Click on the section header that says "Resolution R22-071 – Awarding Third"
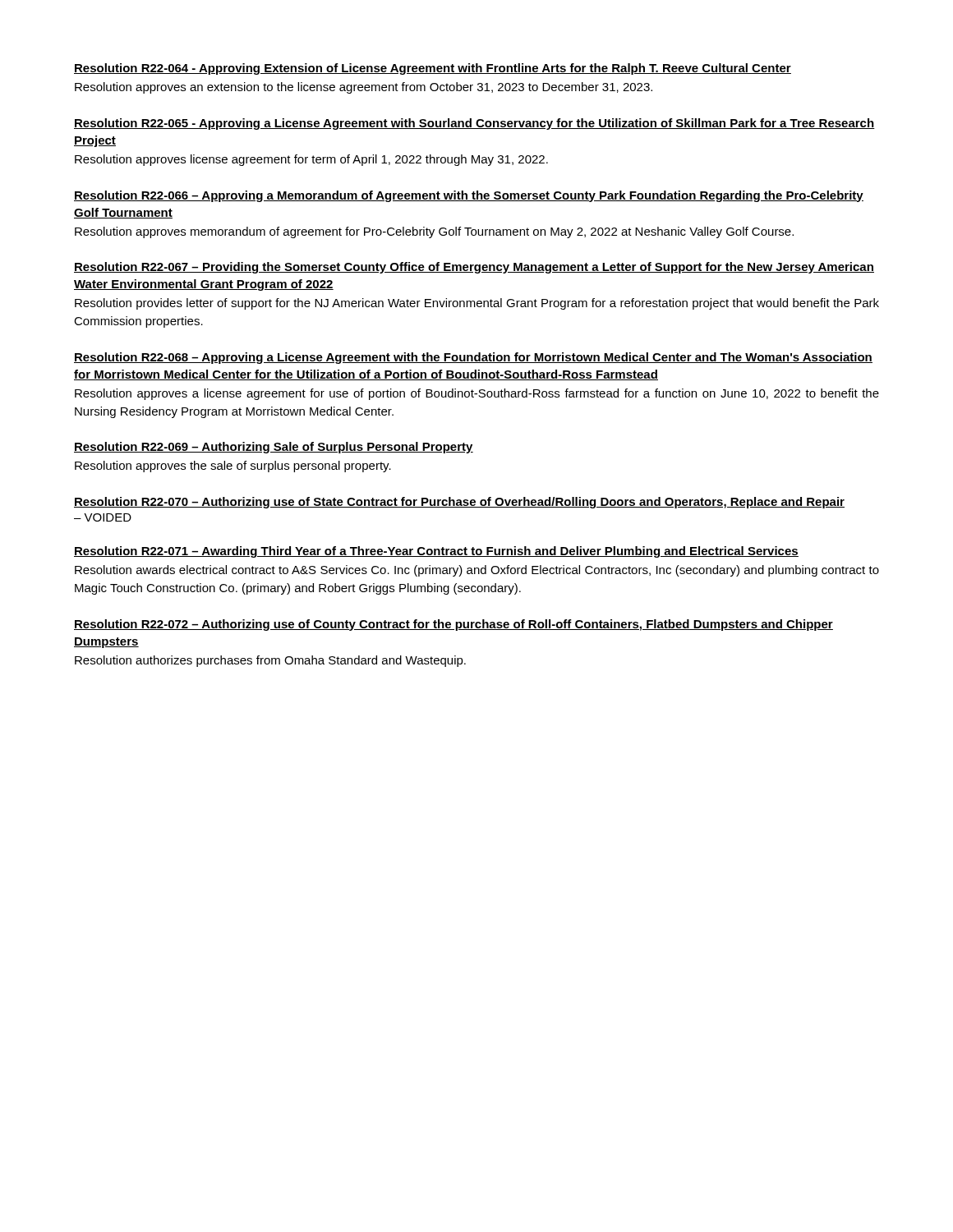This screenshot has width=953, height=1232. [476, 551]
